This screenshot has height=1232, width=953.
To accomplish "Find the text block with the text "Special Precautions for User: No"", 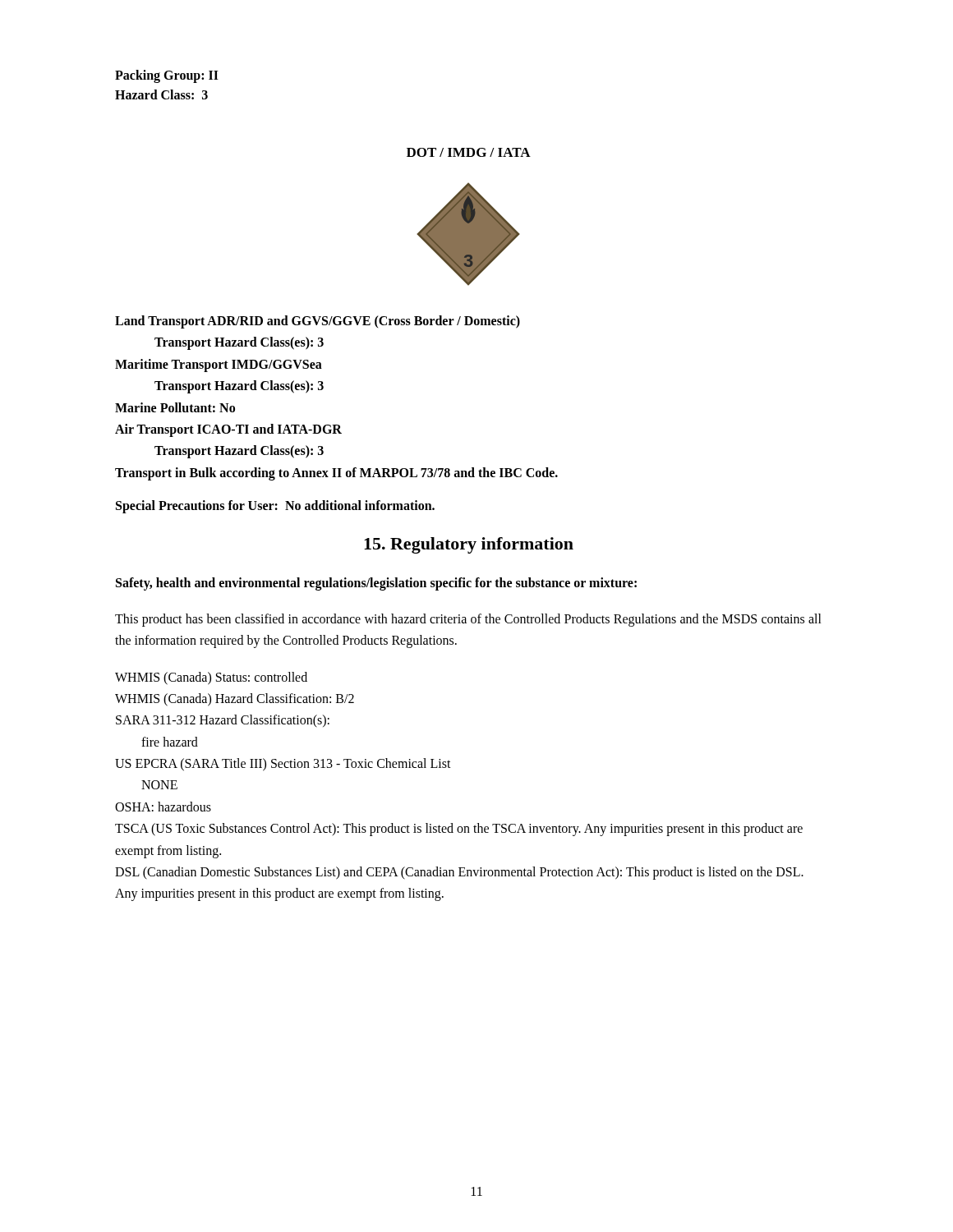I will click(275, 506).
